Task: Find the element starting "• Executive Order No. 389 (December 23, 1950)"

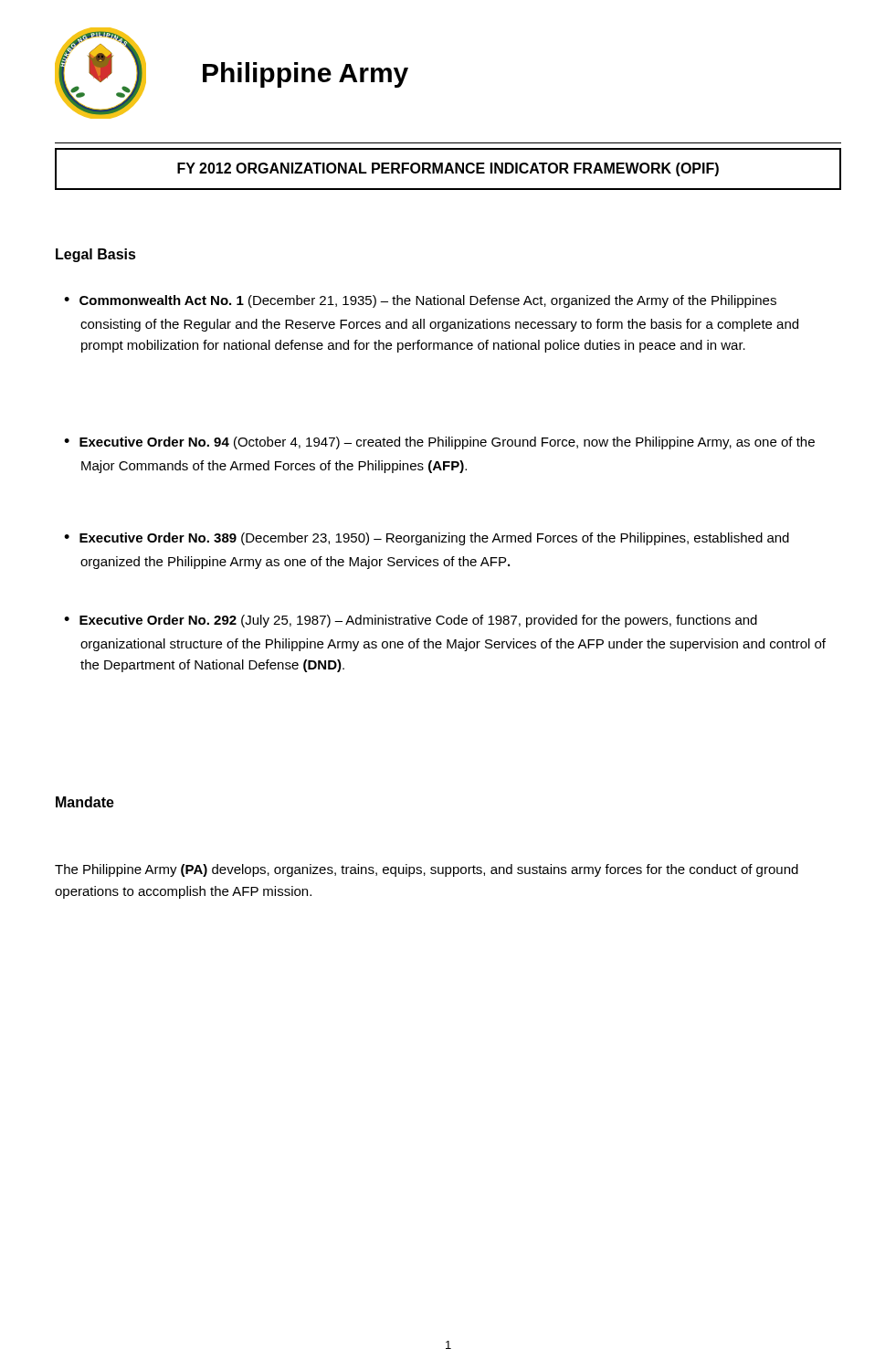Action: click(x=427, y=548)
